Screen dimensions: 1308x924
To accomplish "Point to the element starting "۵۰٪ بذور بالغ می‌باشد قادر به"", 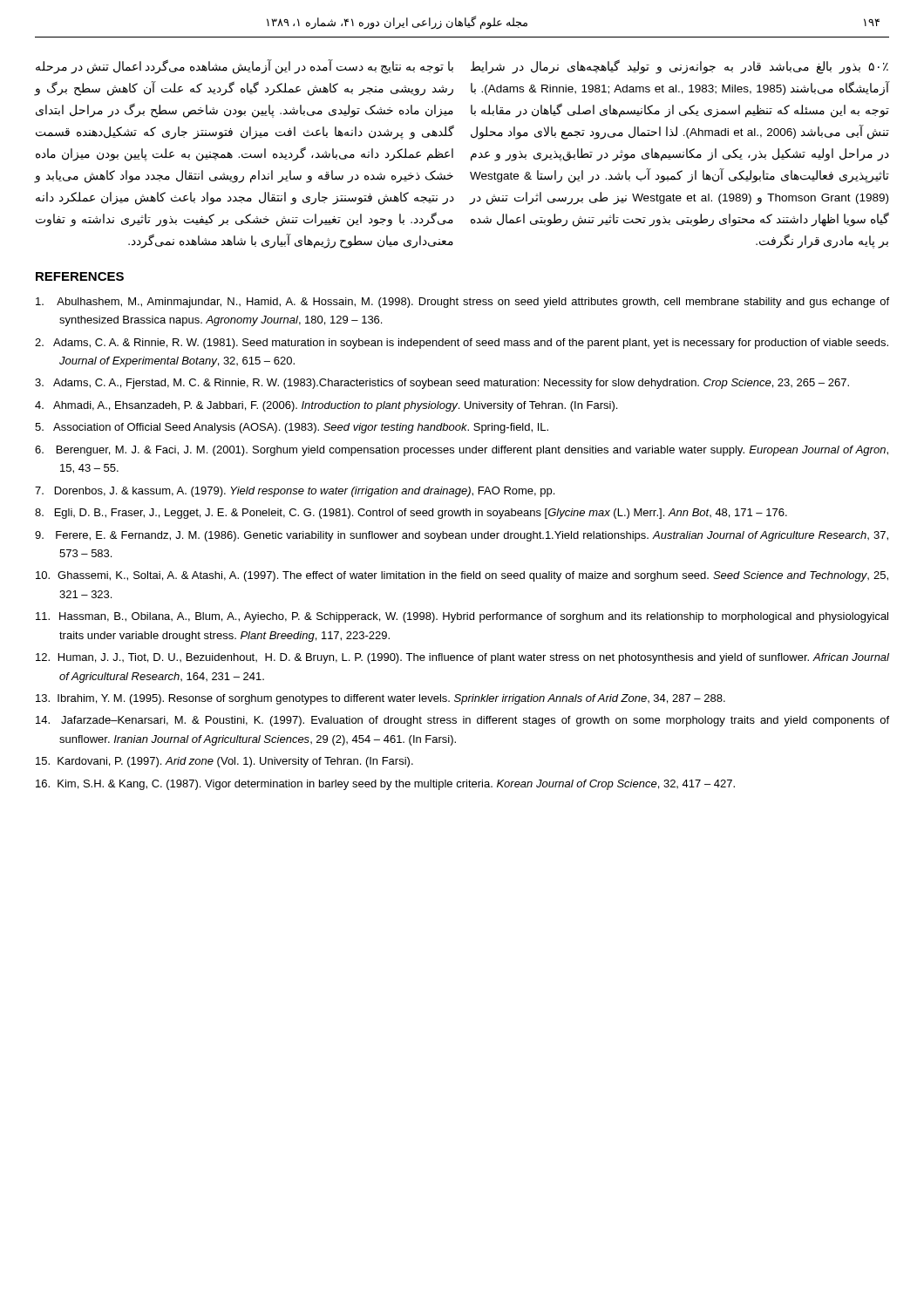I will tap(680, 154).
